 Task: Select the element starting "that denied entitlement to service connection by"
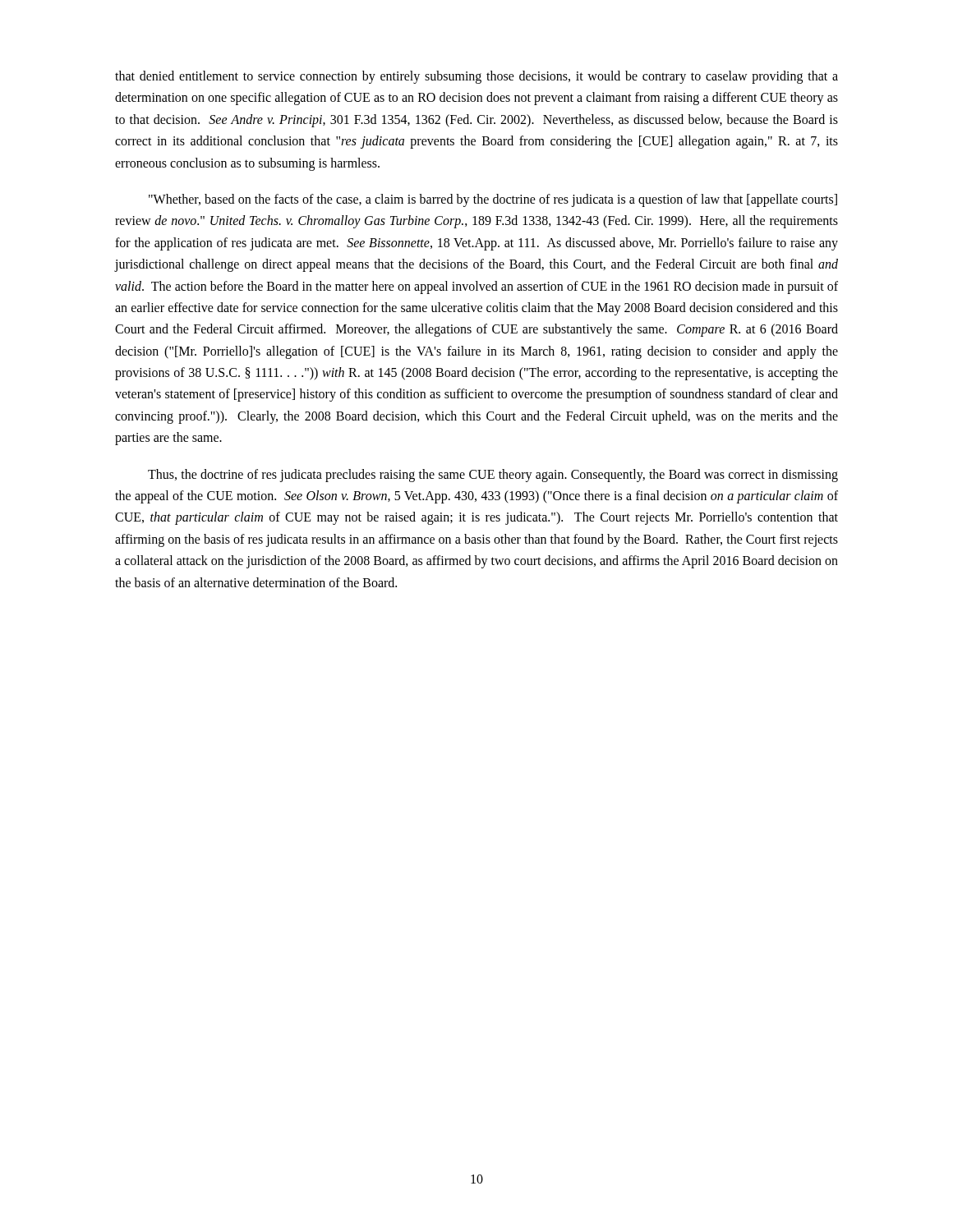pos(476,119)
